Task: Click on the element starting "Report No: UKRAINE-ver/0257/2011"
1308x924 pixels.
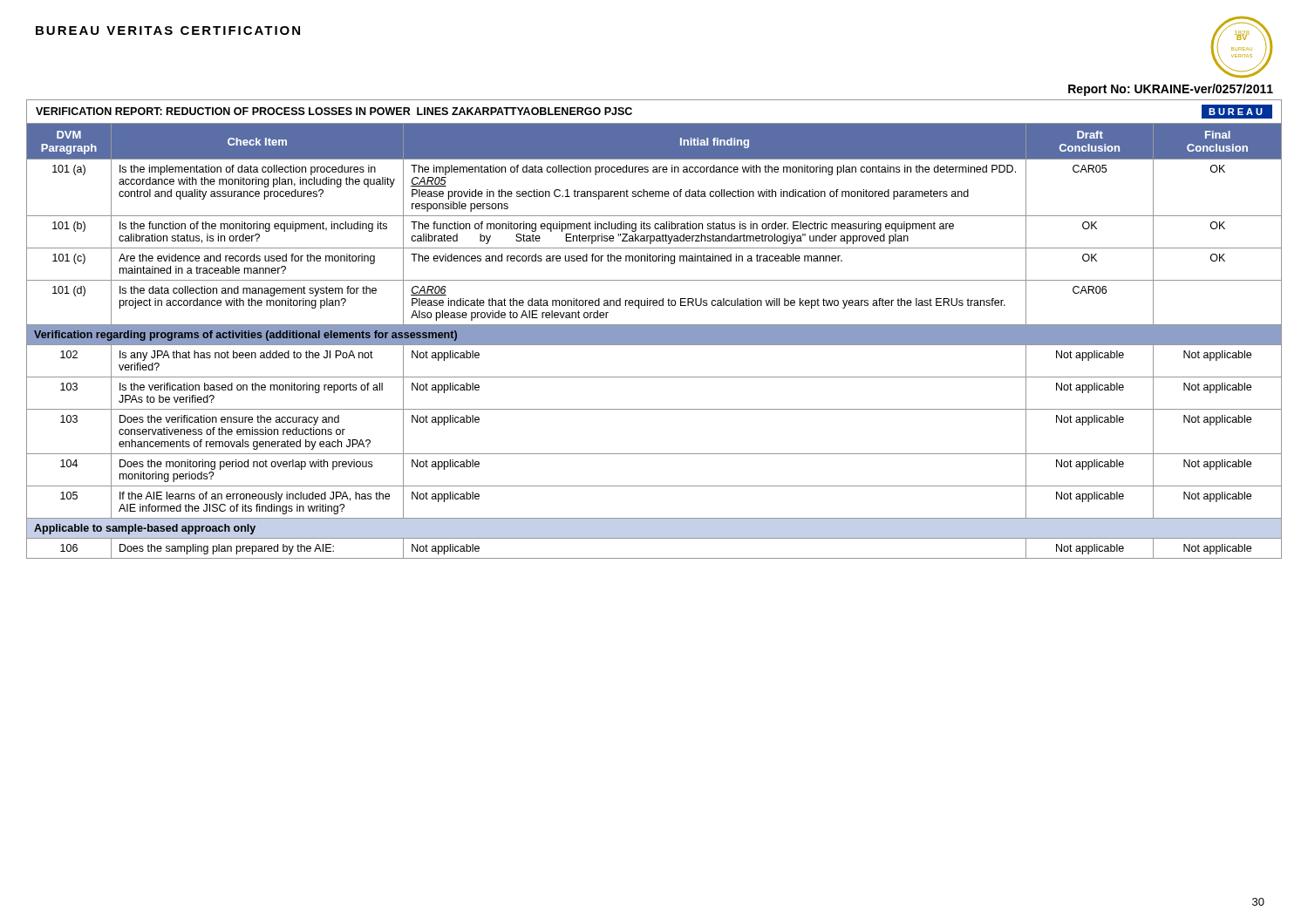Action: [1170, 89]
